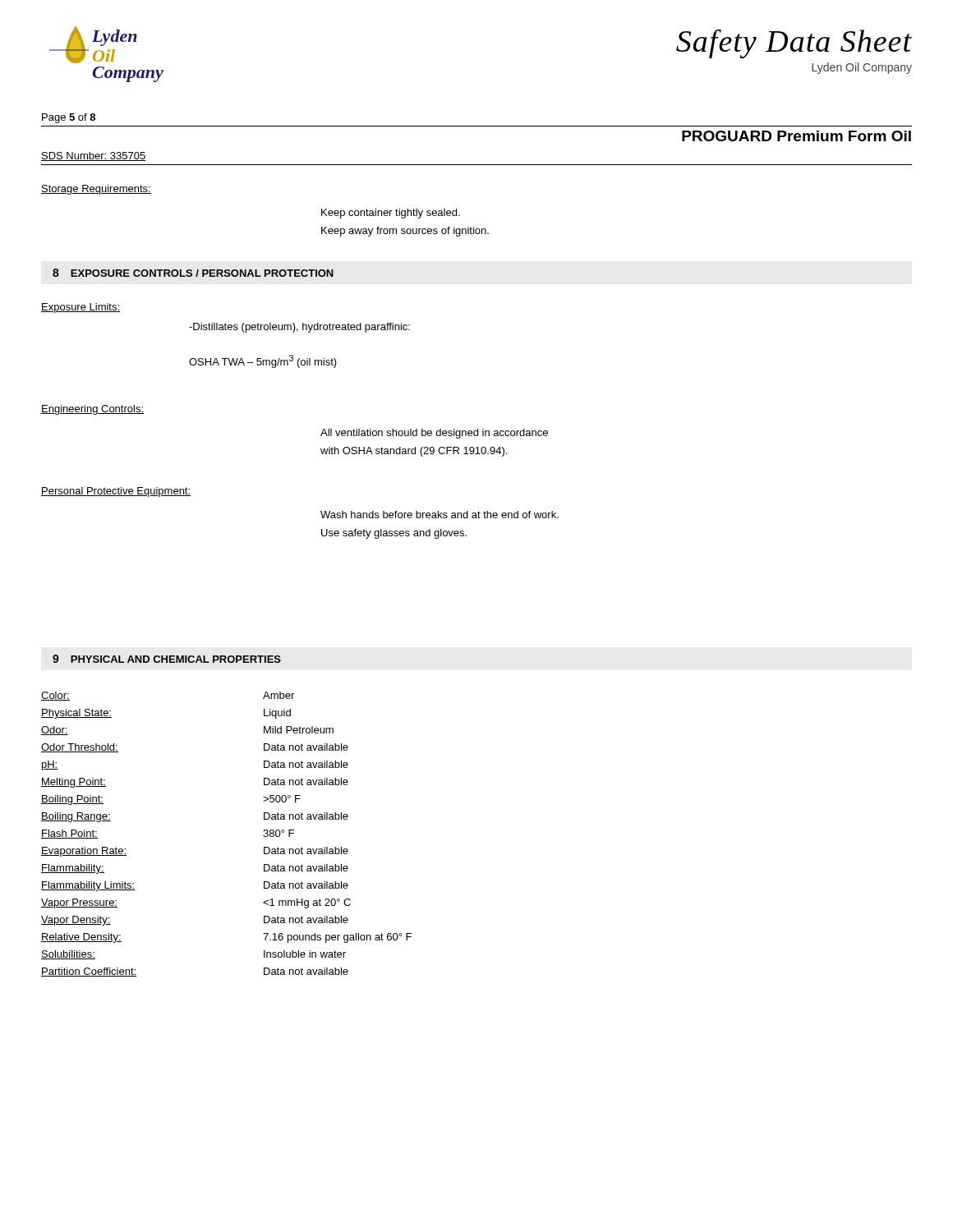Click on the table containing "Insoluble in water"
The height and width of the screenshot is (1232, 953).
pyautogui.click(x=476, y=833)
